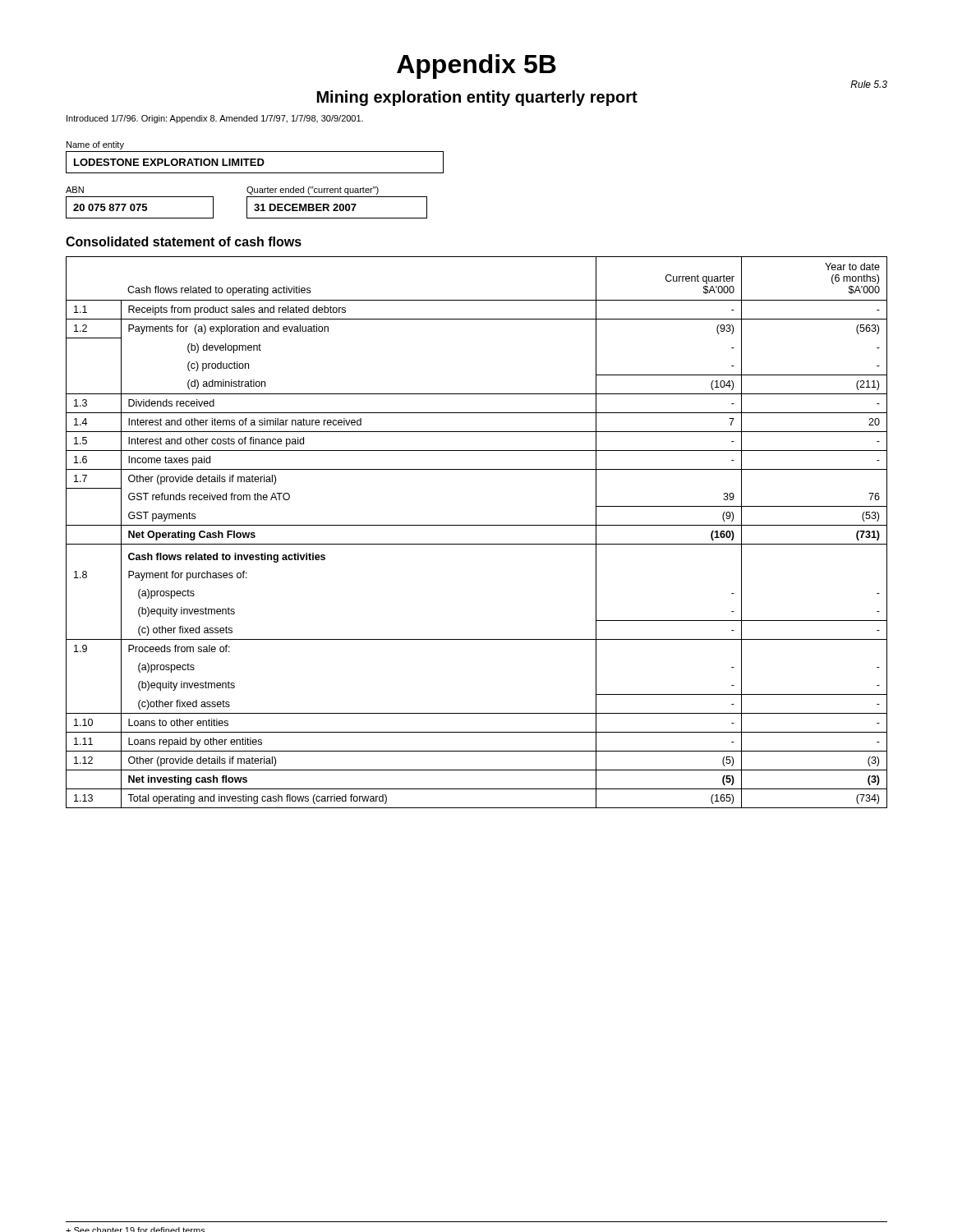Click on the table containing "Net Operating Cash Flows"

tap(476, 532)
